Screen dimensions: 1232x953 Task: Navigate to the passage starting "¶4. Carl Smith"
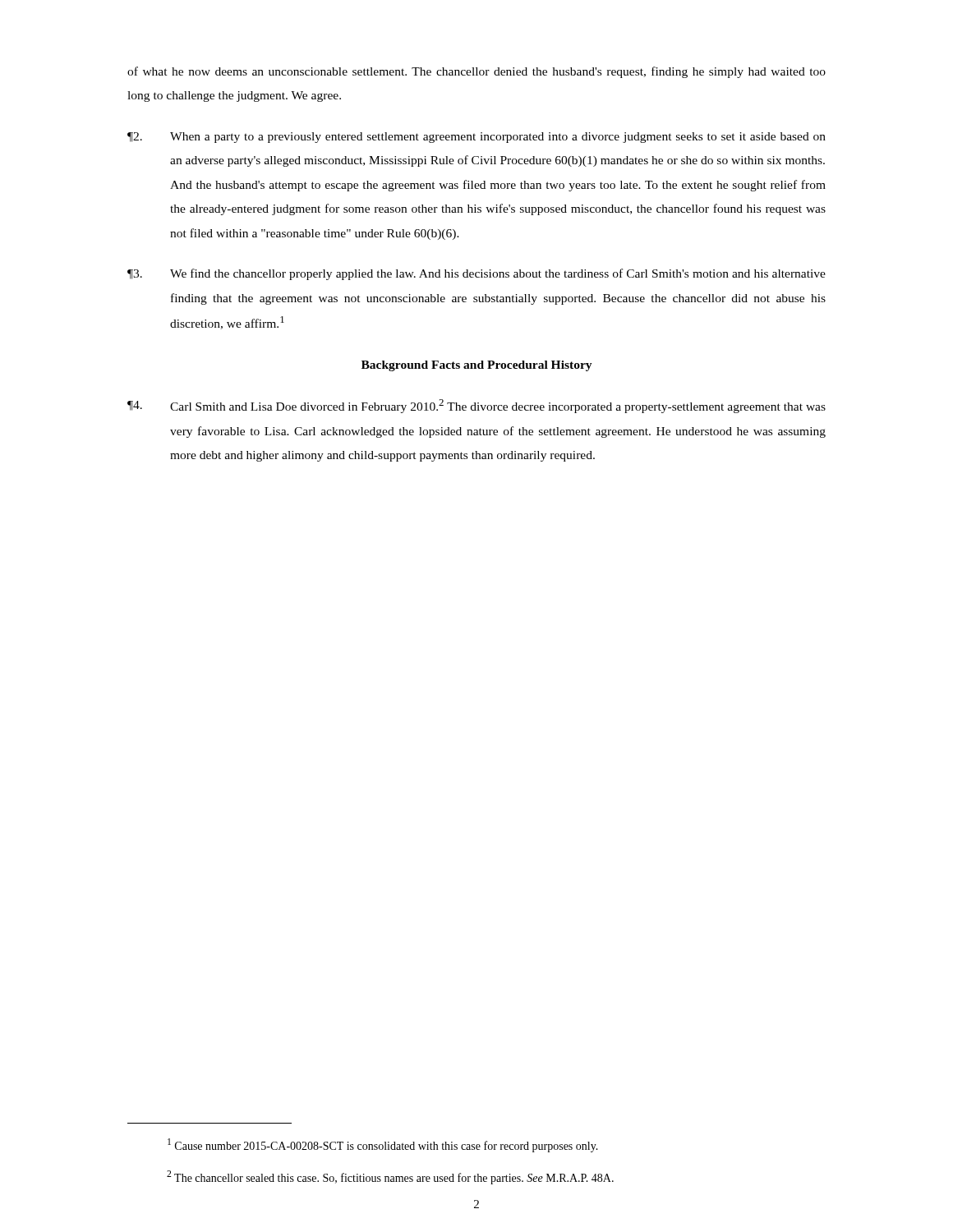pos(476,430)
